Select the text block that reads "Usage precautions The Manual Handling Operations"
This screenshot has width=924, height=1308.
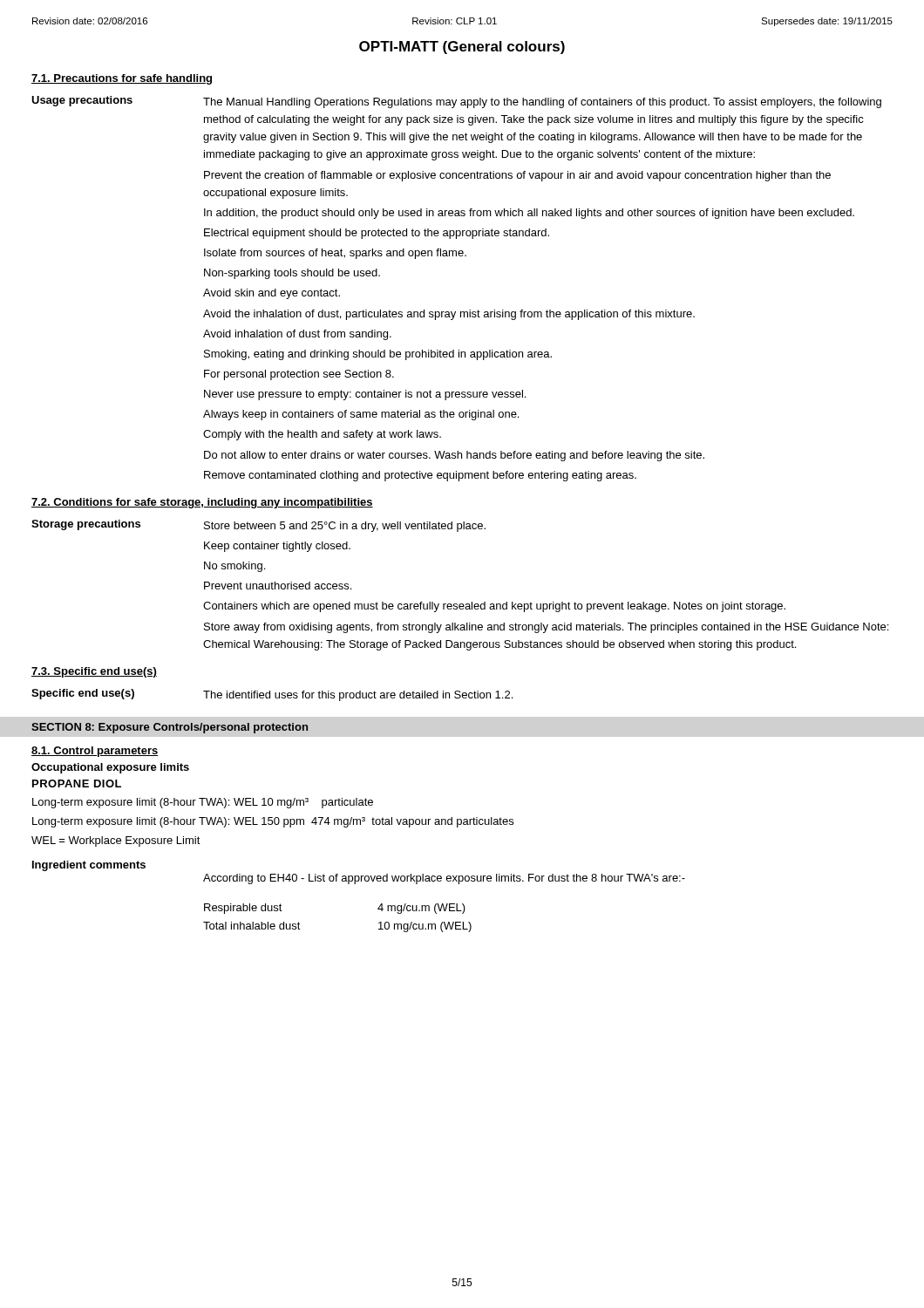coord(456,102)
